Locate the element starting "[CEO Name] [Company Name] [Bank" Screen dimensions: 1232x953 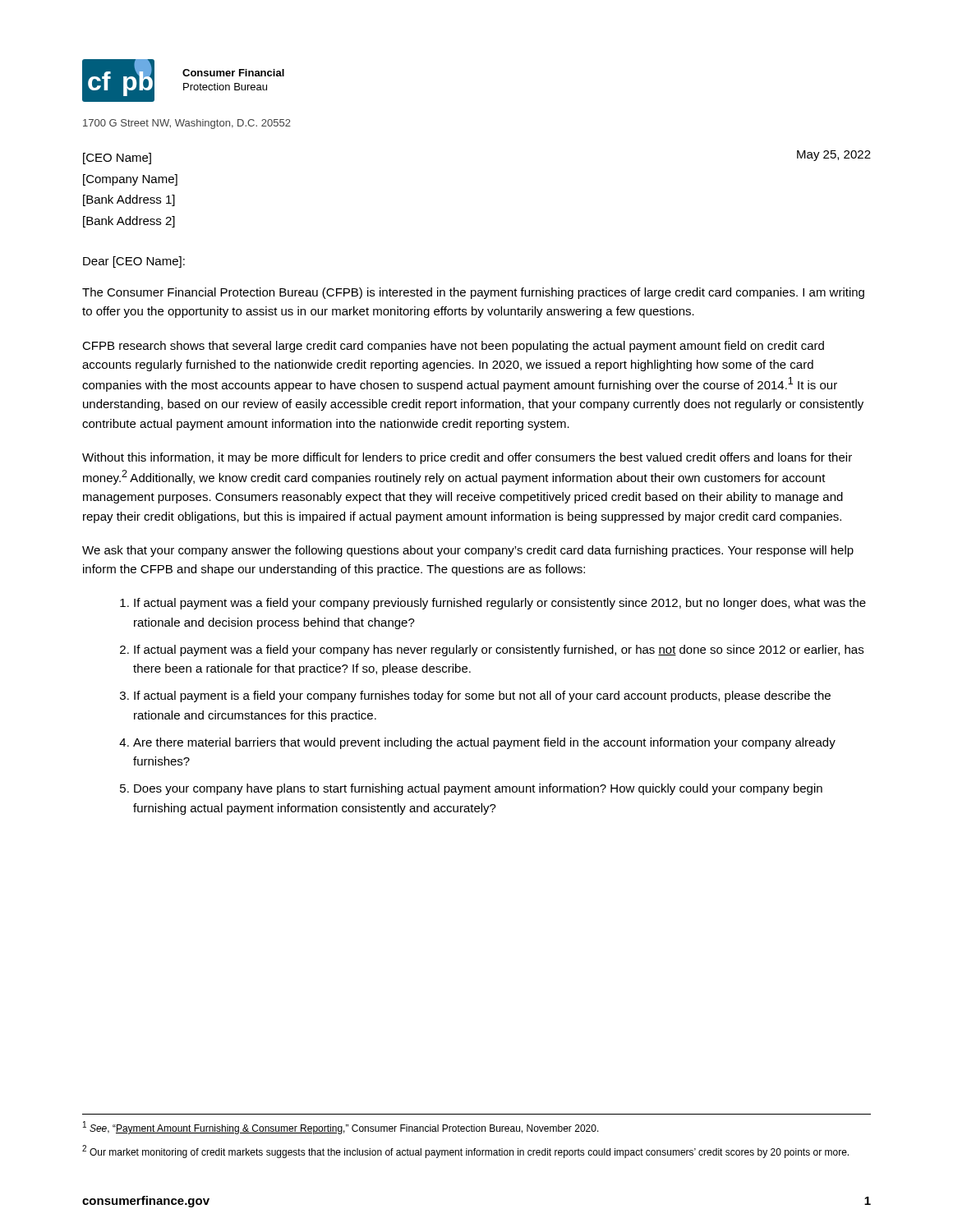coord(130,189)
